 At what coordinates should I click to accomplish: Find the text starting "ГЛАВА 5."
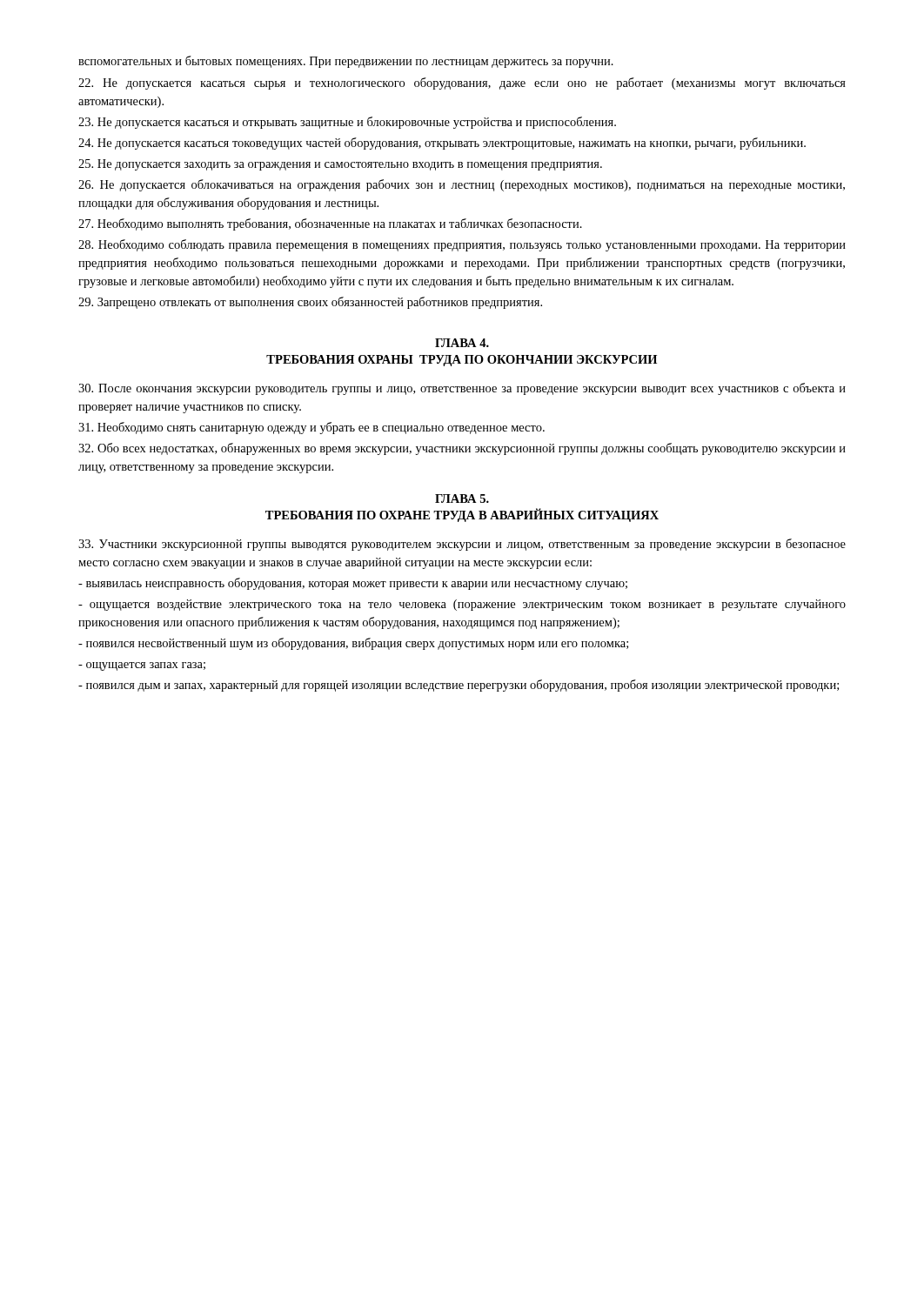click(x=462, y=499)
